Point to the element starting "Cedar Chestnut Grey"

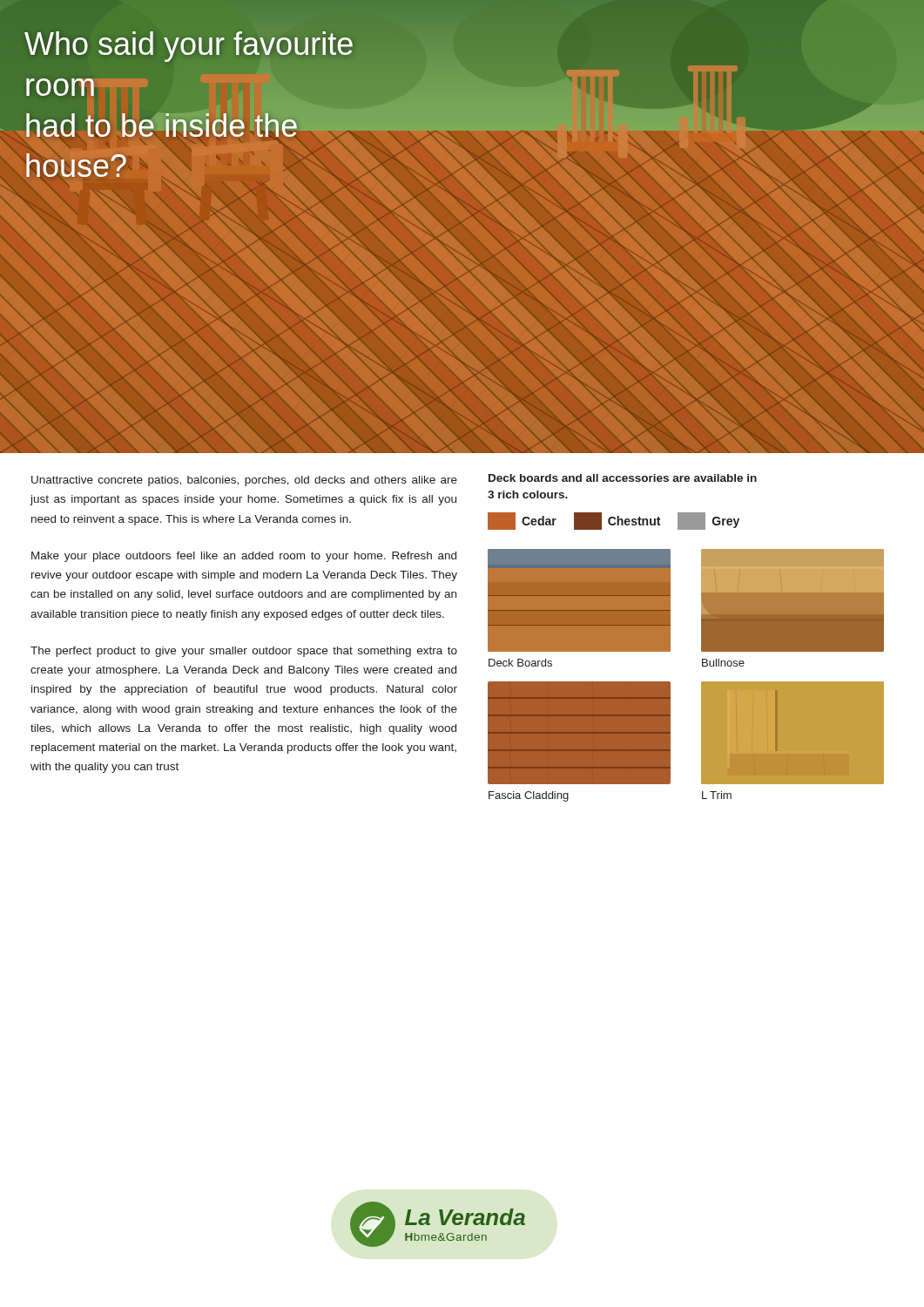pyautogui.click(x=614, y=521)
